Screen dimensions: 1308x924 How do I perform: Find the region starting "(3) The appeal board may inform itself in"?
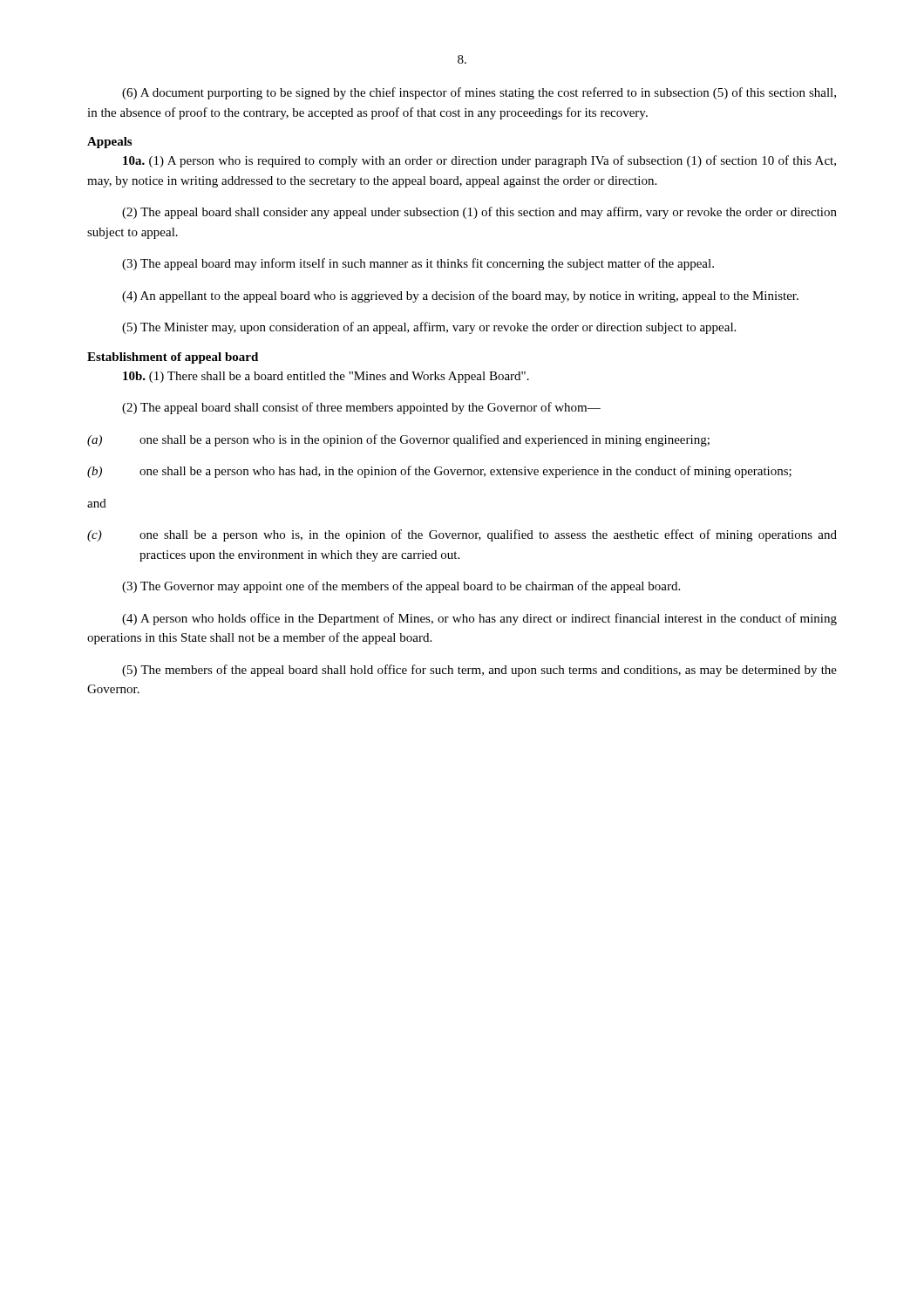pos(462,264)
